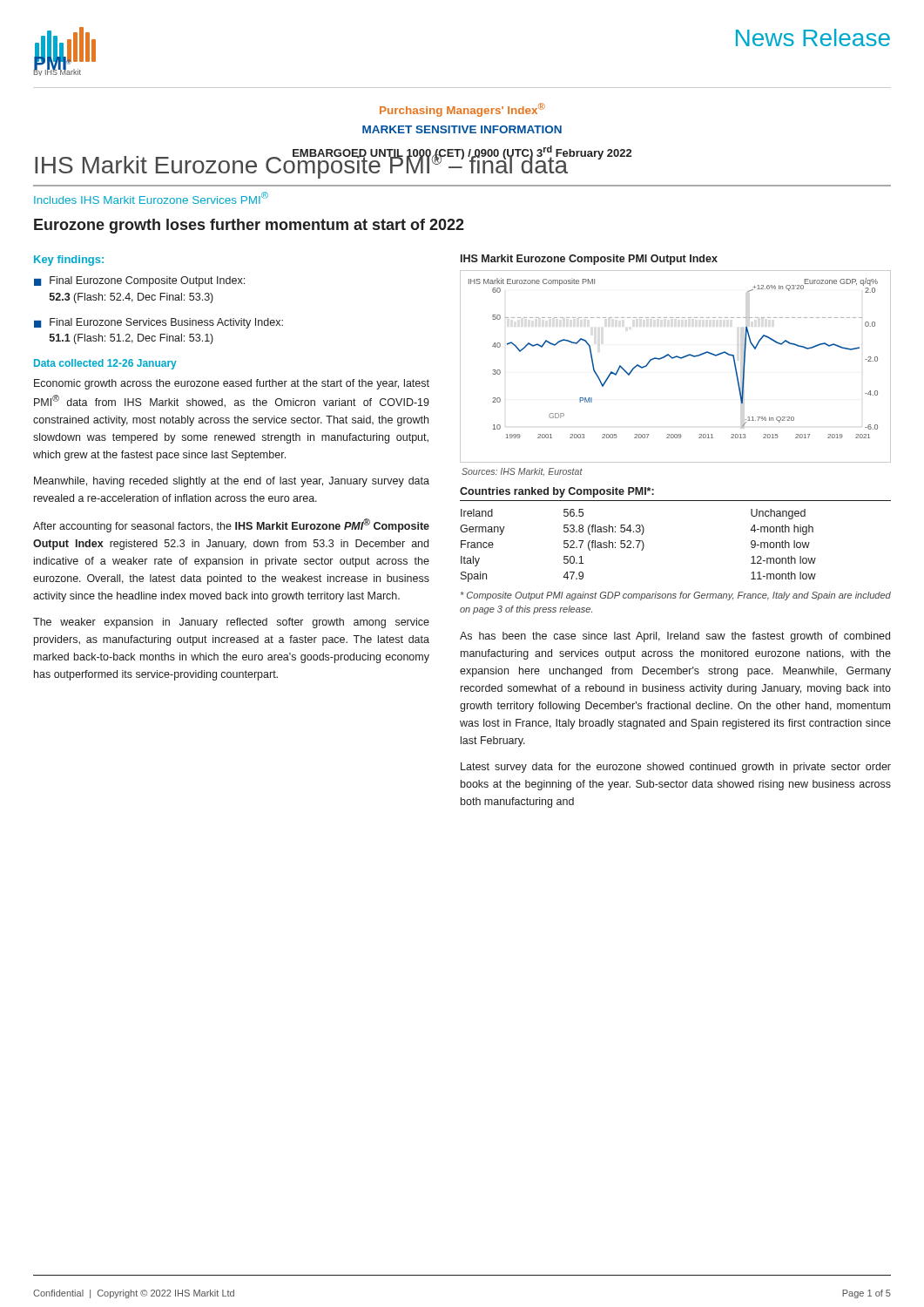Navigate to the text block starting "IHS Markit Eurozone Composite PMI Output Index"
This screenshot has width=924, height=1307.
[589, 259]
